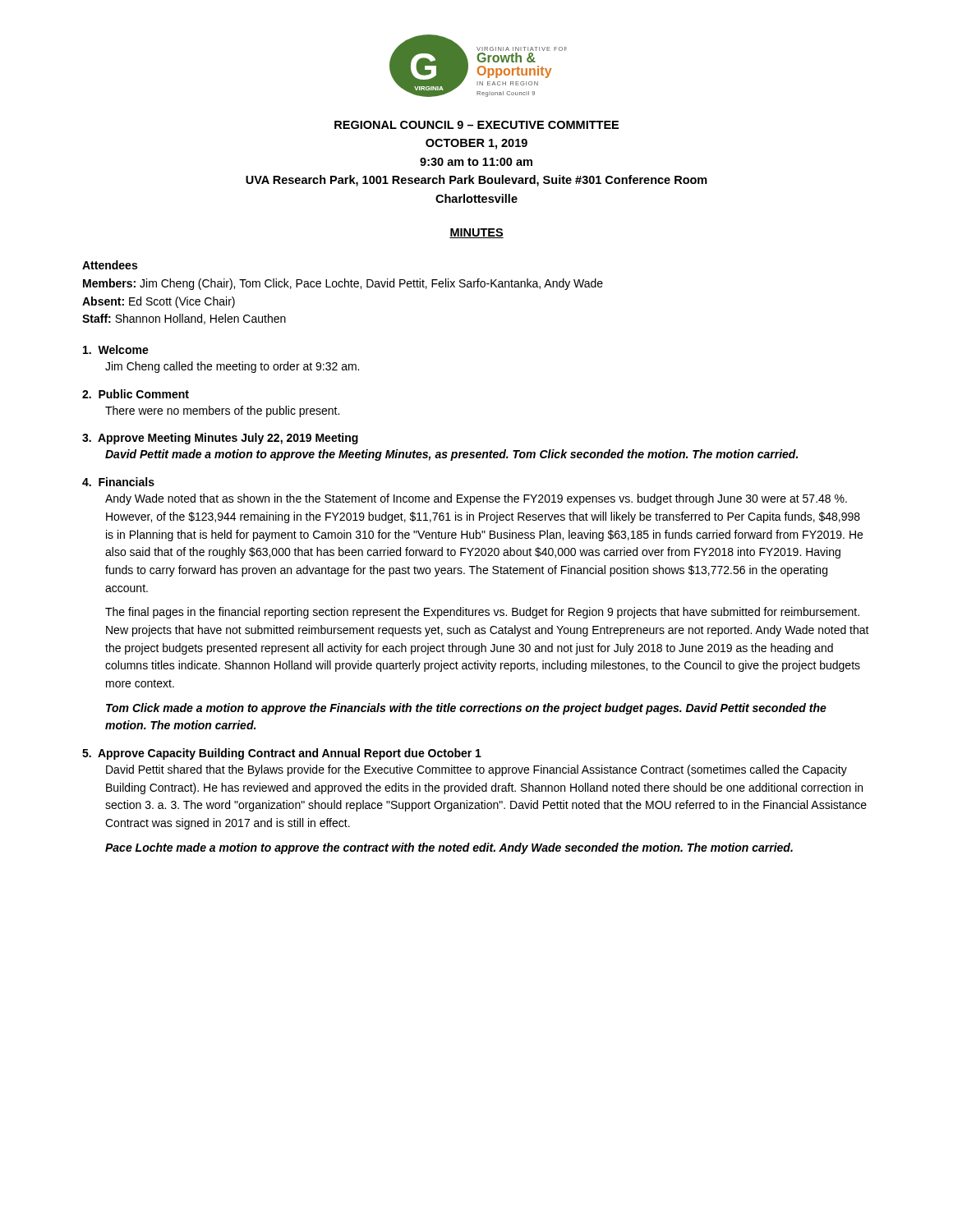Find the text block containing "Attendees Members: Jim Cheng"
Screen dimensions: 1232x953
(476, 293)
